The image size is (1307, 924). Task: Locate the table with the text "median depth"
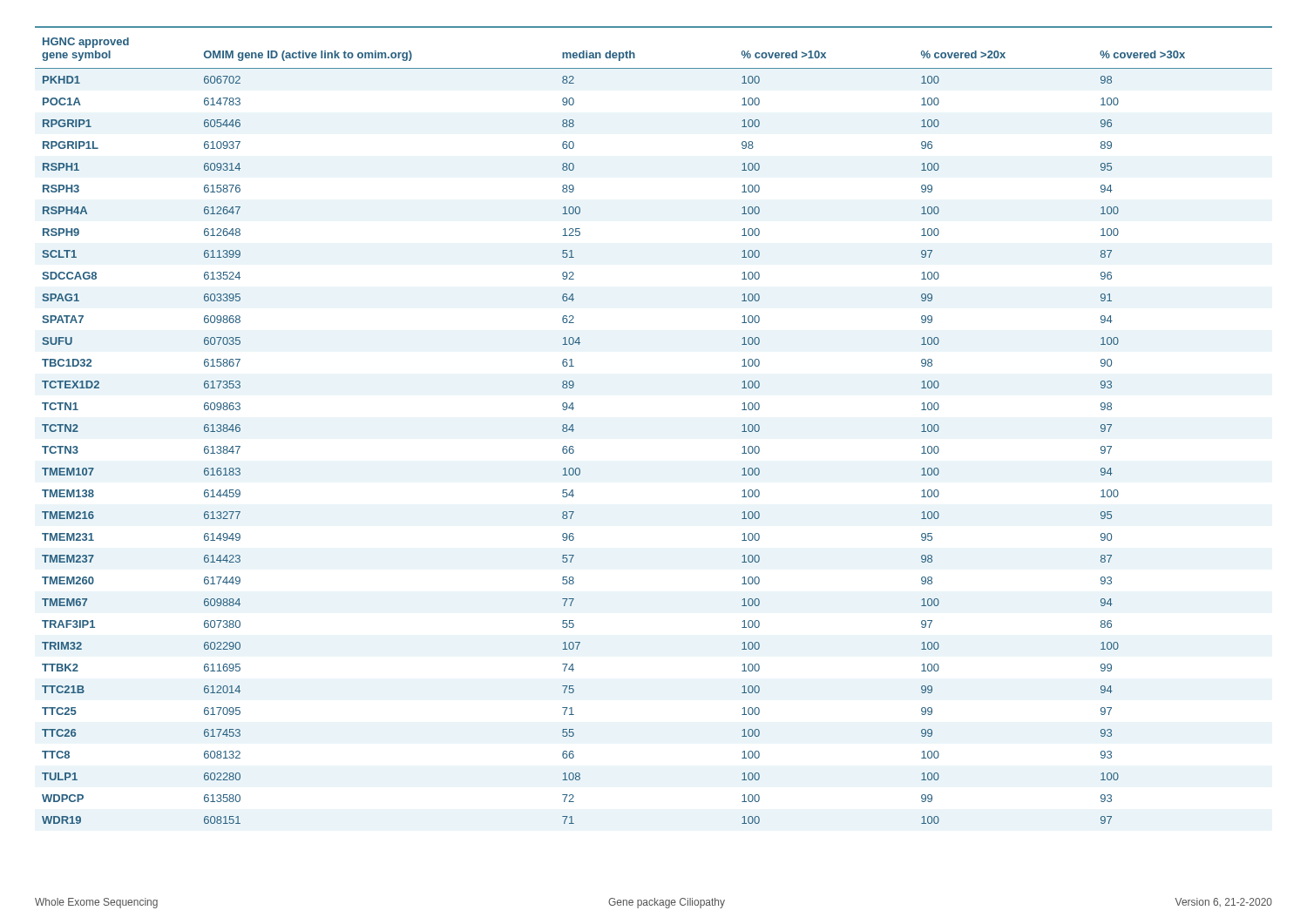tap(654, 429)
